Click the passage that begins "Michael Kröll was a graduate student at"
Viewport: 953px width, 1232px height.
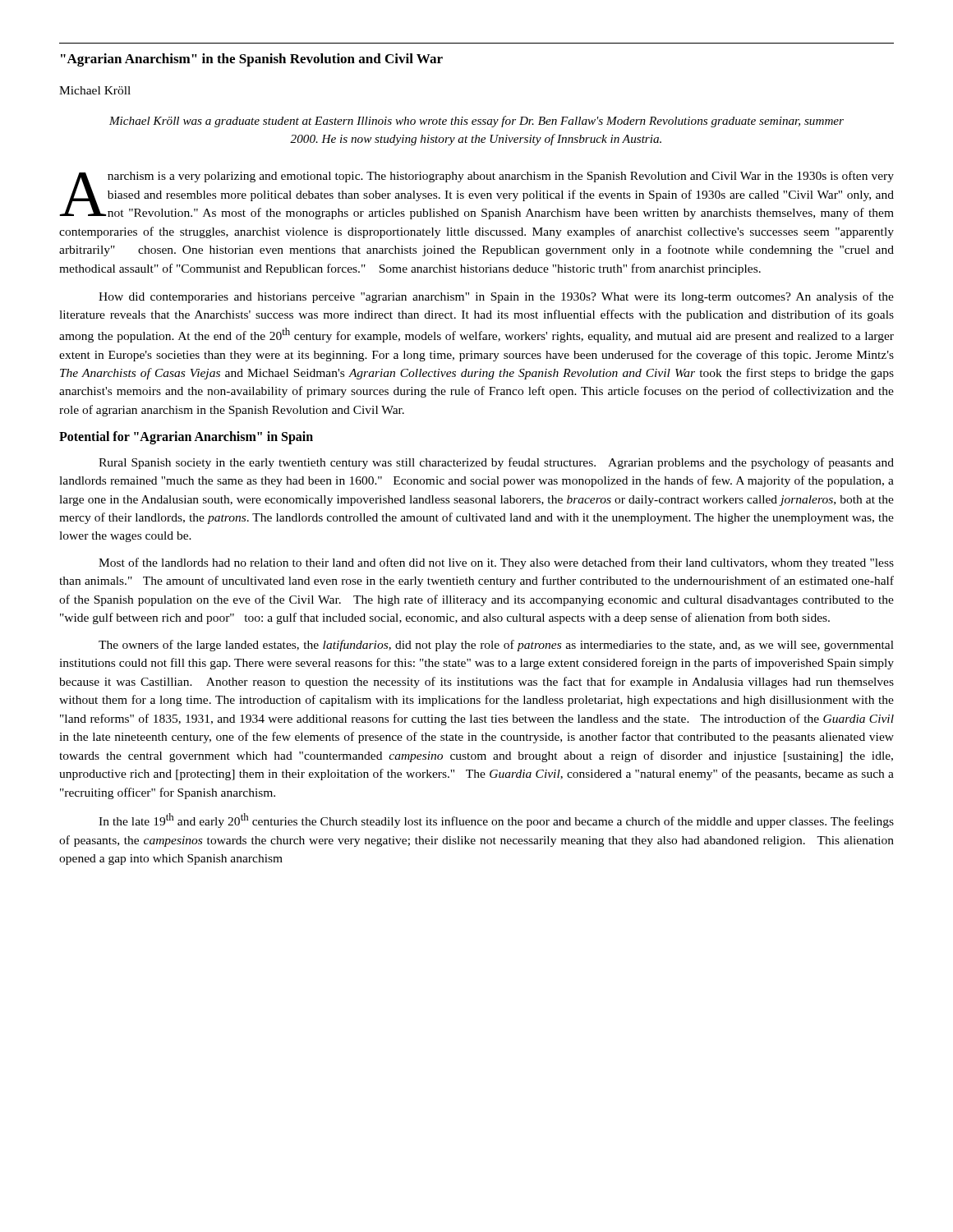point(476,129)
